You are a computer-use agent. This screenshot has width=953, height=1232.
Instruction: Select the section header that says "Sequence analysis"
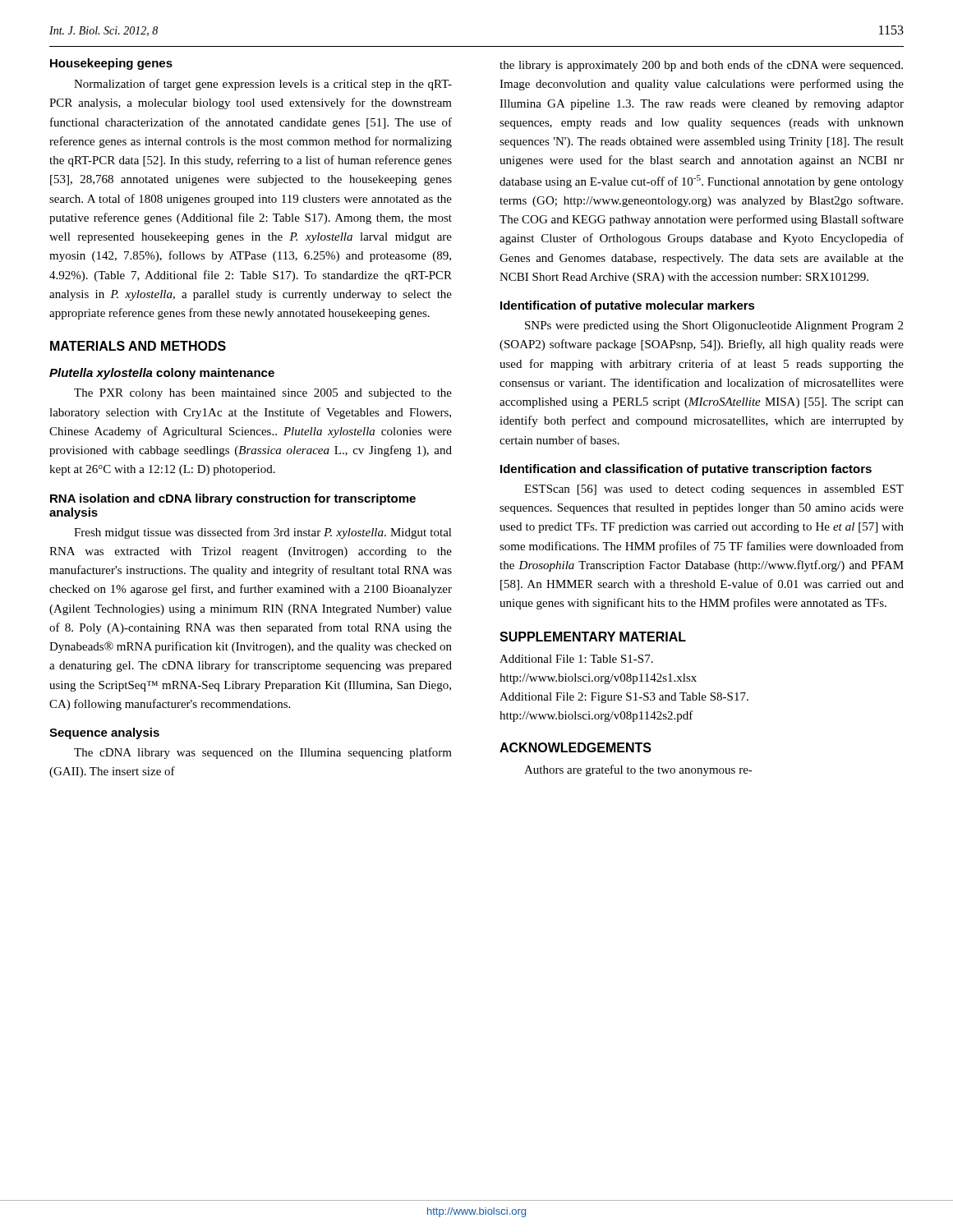(x=104, y=732)
